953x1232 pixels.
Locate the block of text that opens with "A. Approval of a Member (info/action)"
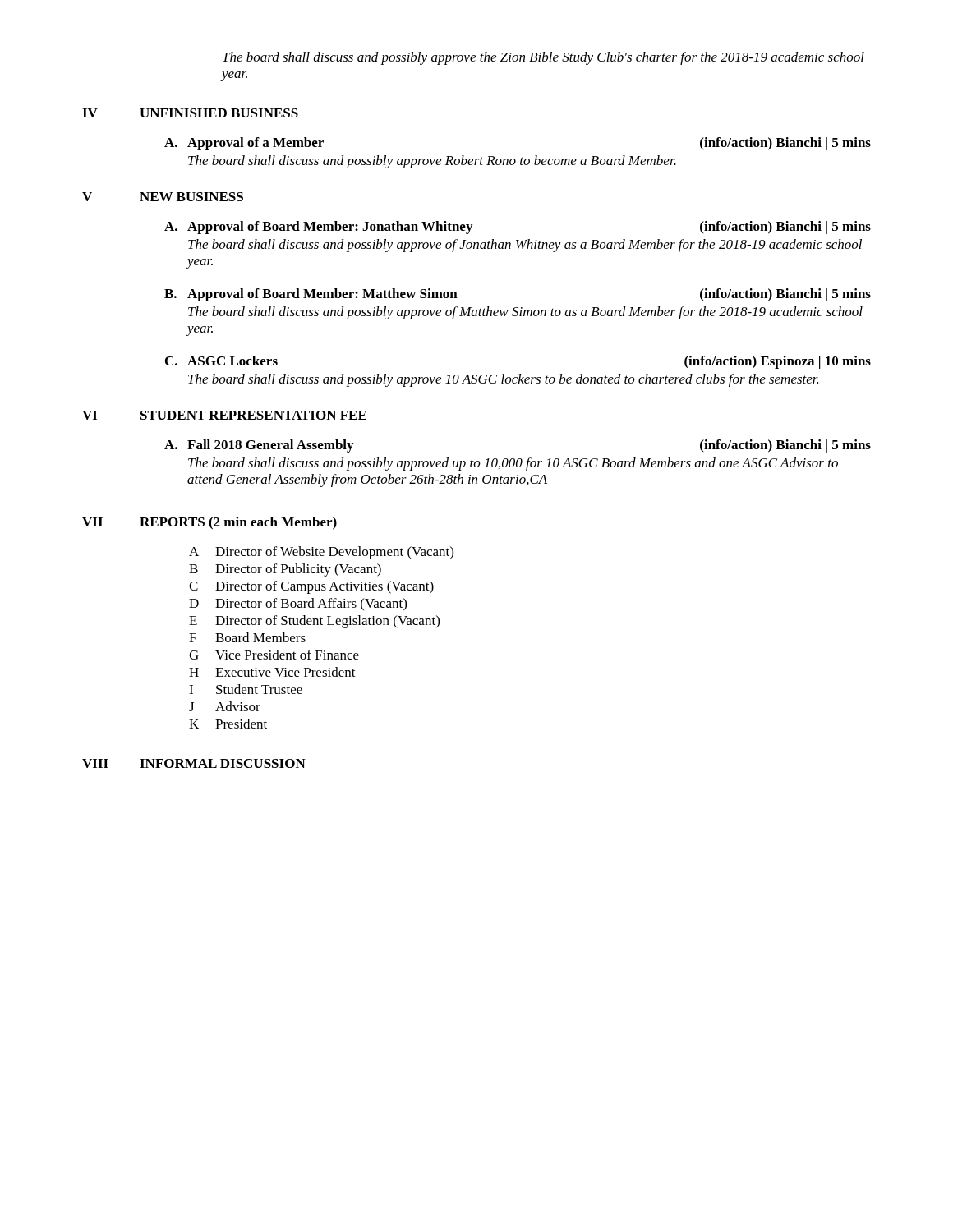tap(518, 152)
